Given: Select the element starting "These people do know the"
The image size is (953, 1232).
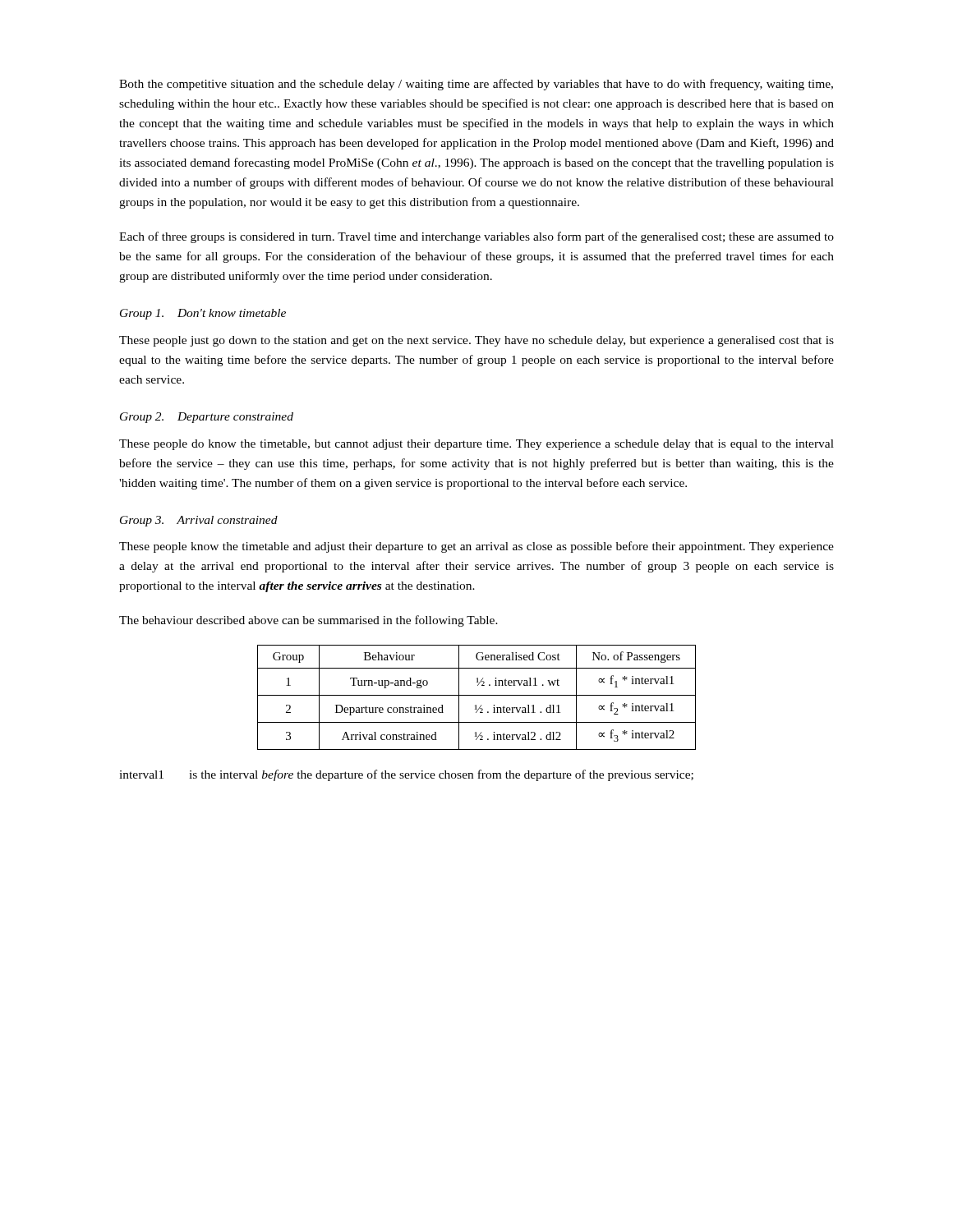Looking at the screenshot, I should [x=476, y=462].
